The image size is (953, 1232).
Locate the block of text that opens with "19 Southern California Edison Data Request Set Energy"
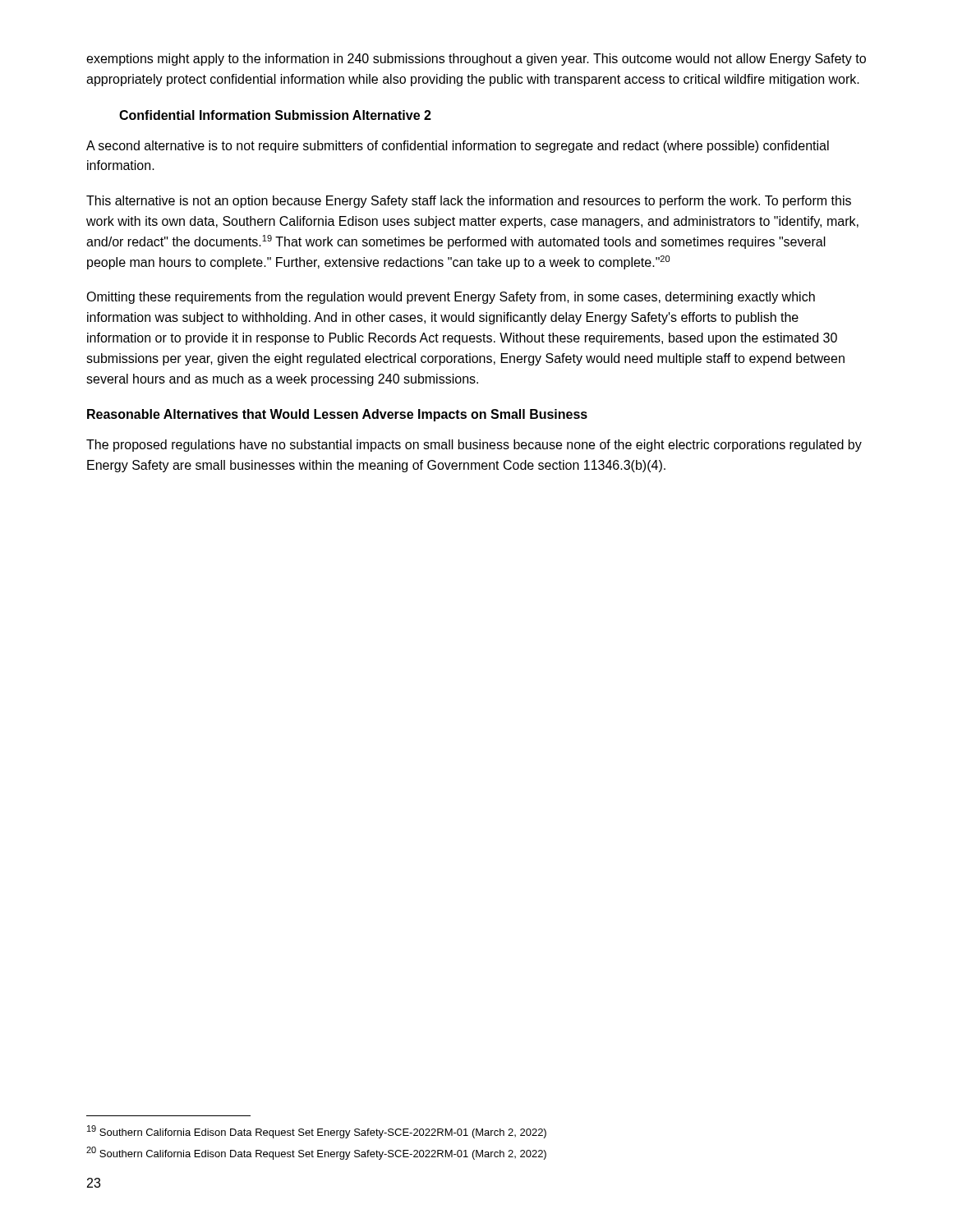pyautogui.click(x=317, y=1131)
